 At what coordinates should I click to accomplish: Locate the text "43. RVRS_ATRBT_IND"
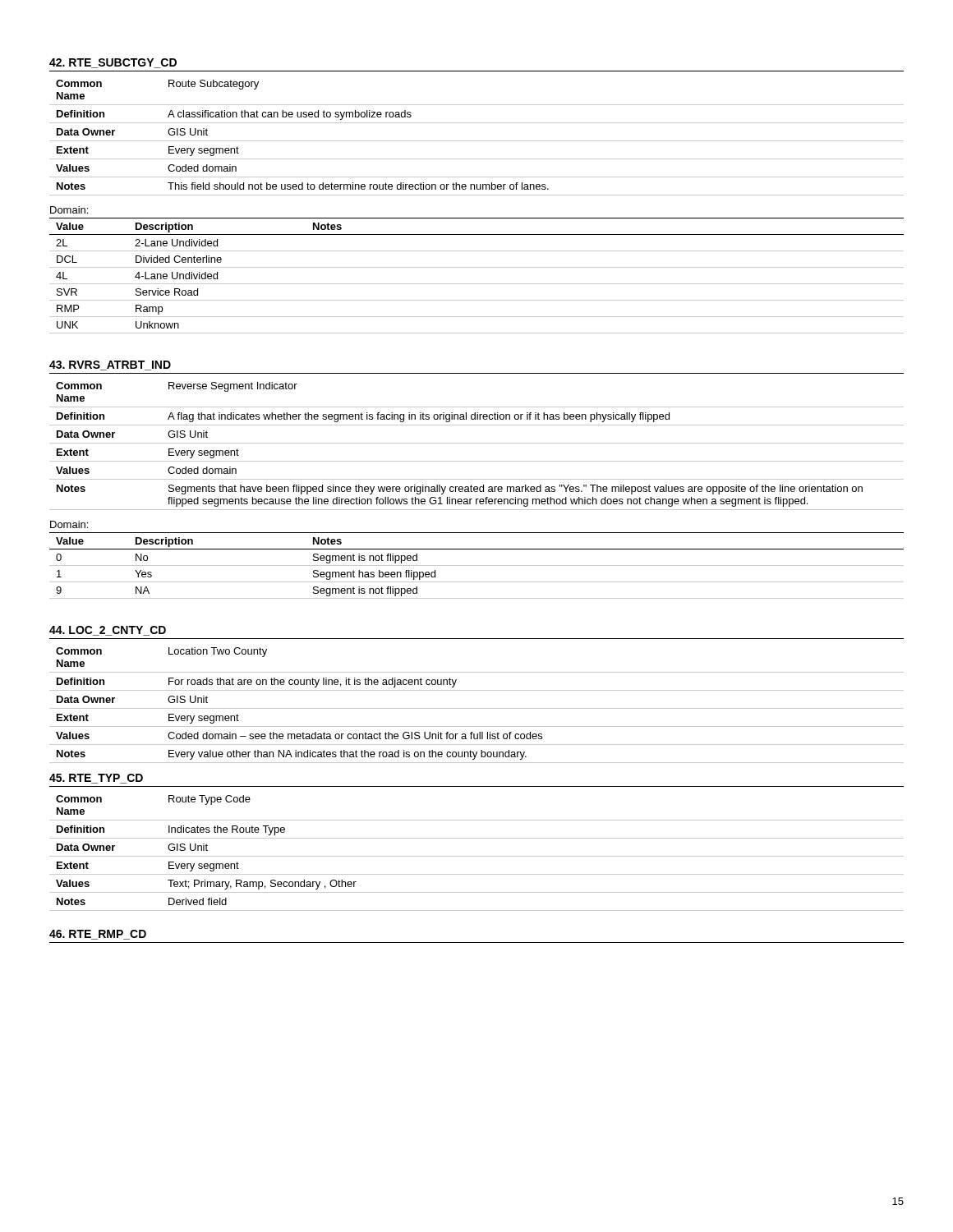pos(110,365)
